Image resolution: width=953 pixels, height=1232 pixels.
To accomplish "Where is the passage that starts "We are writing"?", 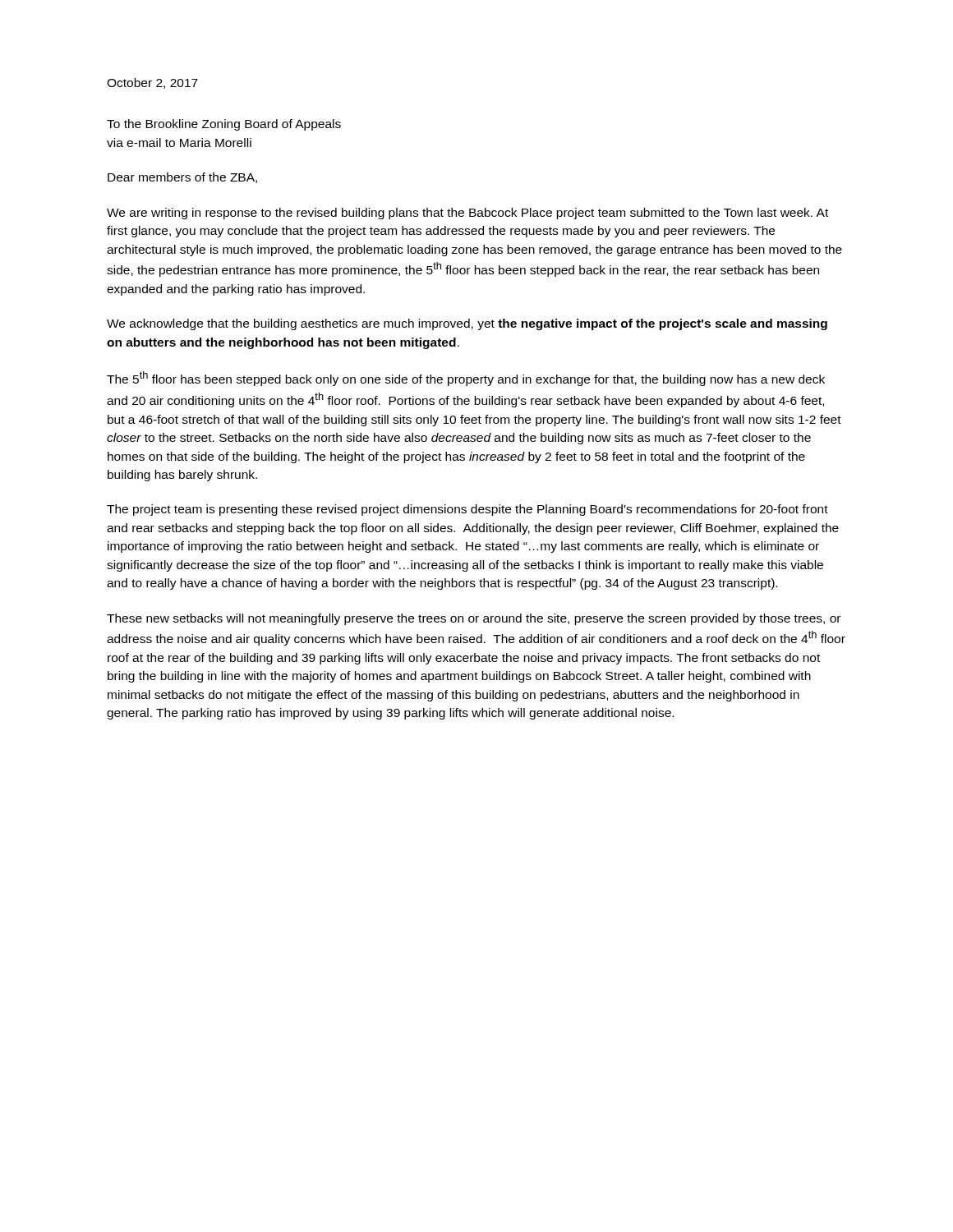I will pos(475,250).
